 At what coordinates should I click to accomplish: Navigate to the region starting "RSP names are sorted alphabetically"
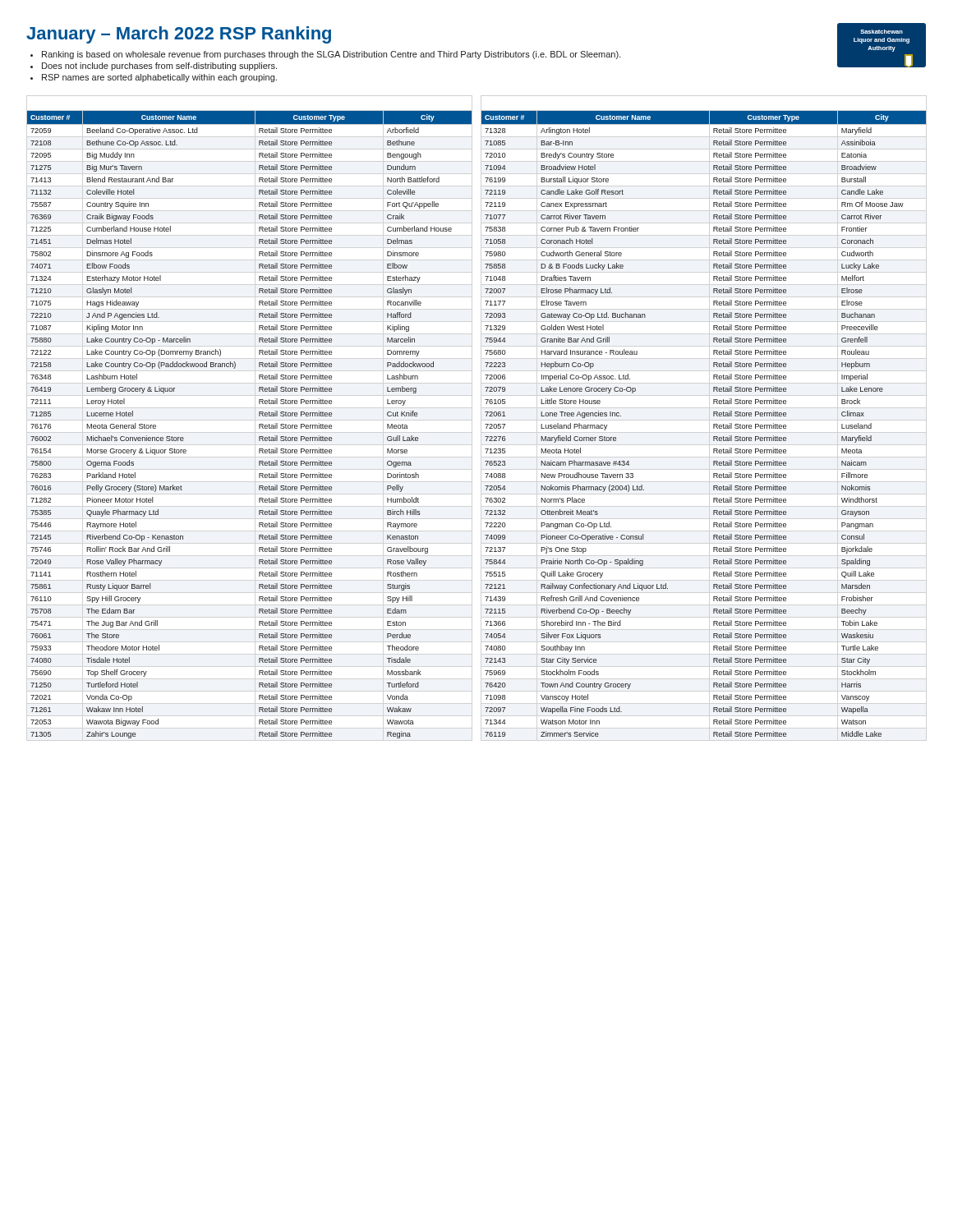pos(159,77)
